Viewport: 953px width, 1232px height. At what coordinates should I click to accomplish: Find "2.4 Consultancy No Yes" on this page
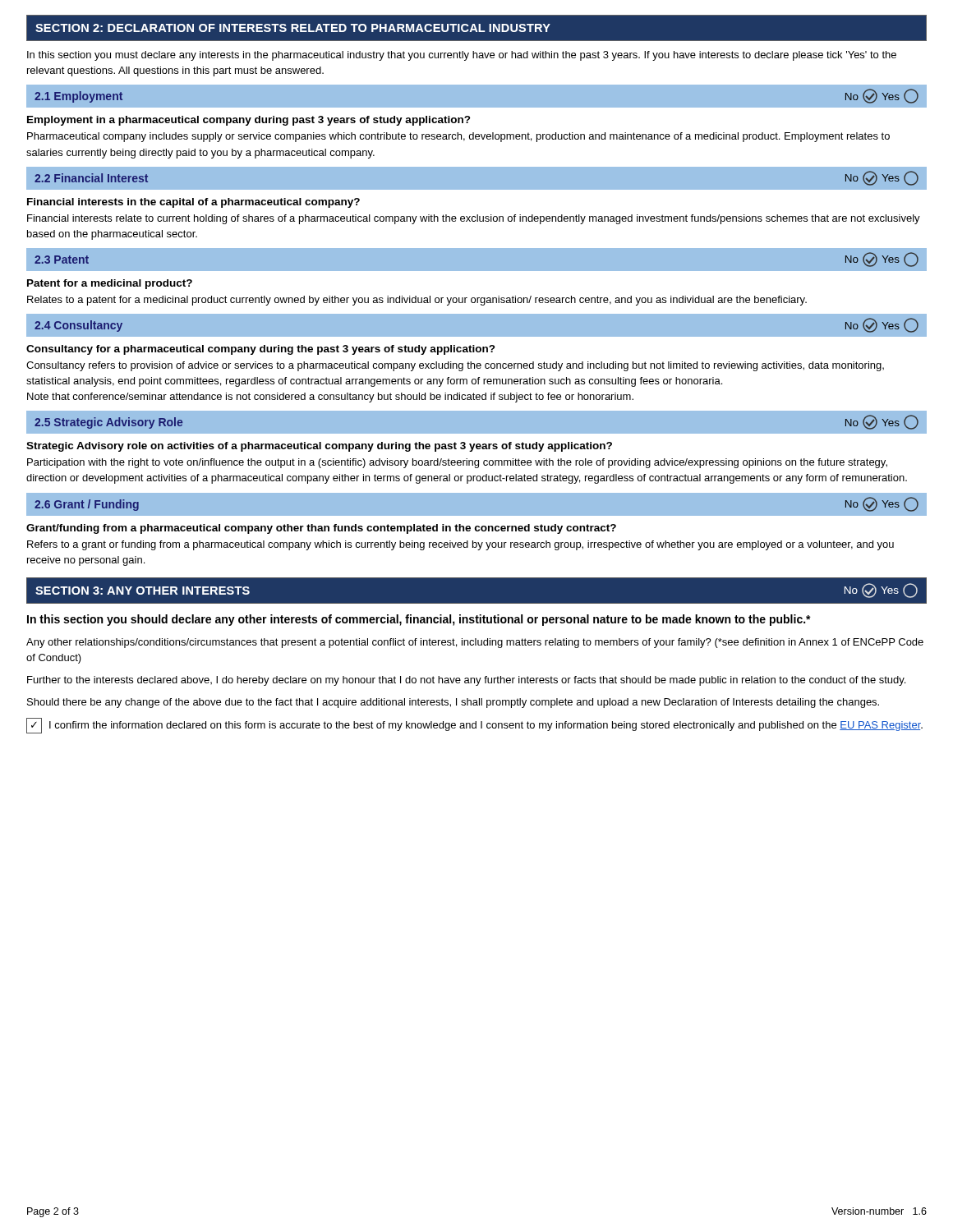(x=476, y=325)
